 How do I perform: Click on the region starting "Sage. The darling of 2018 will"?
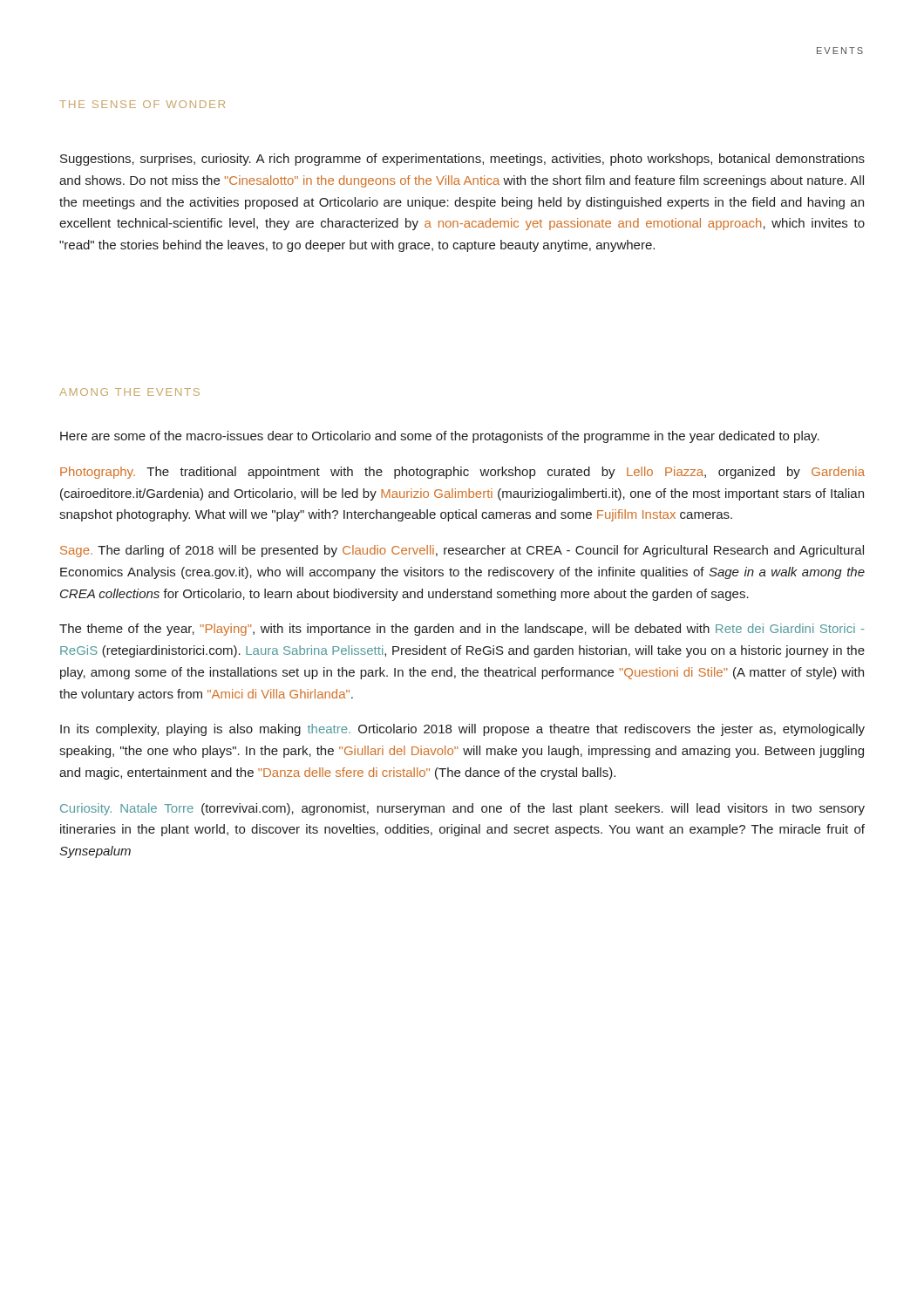[x=462, y=572]
